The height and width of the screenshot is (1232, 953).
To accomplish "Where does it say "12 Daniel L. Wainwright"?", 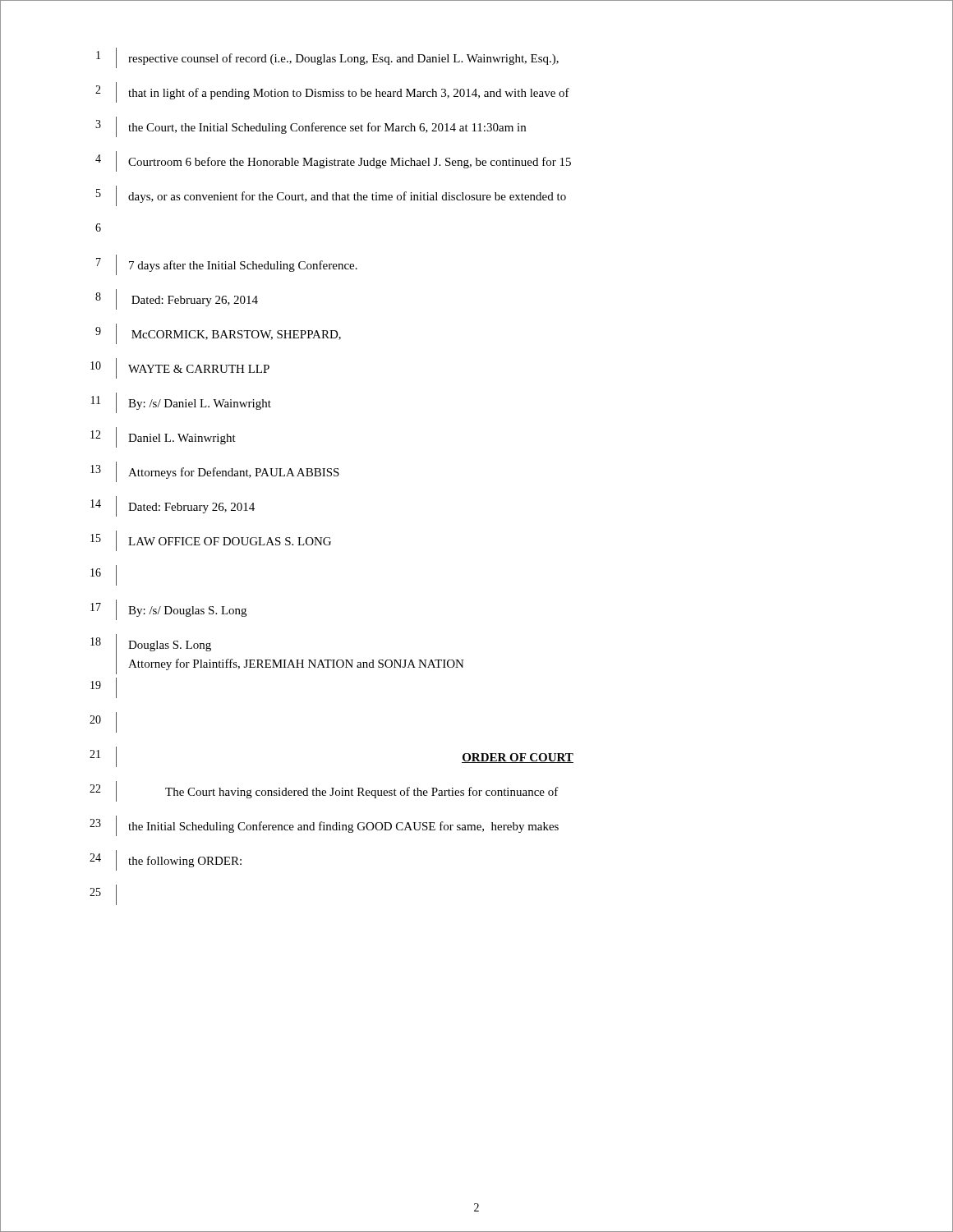I will point(163,437).
